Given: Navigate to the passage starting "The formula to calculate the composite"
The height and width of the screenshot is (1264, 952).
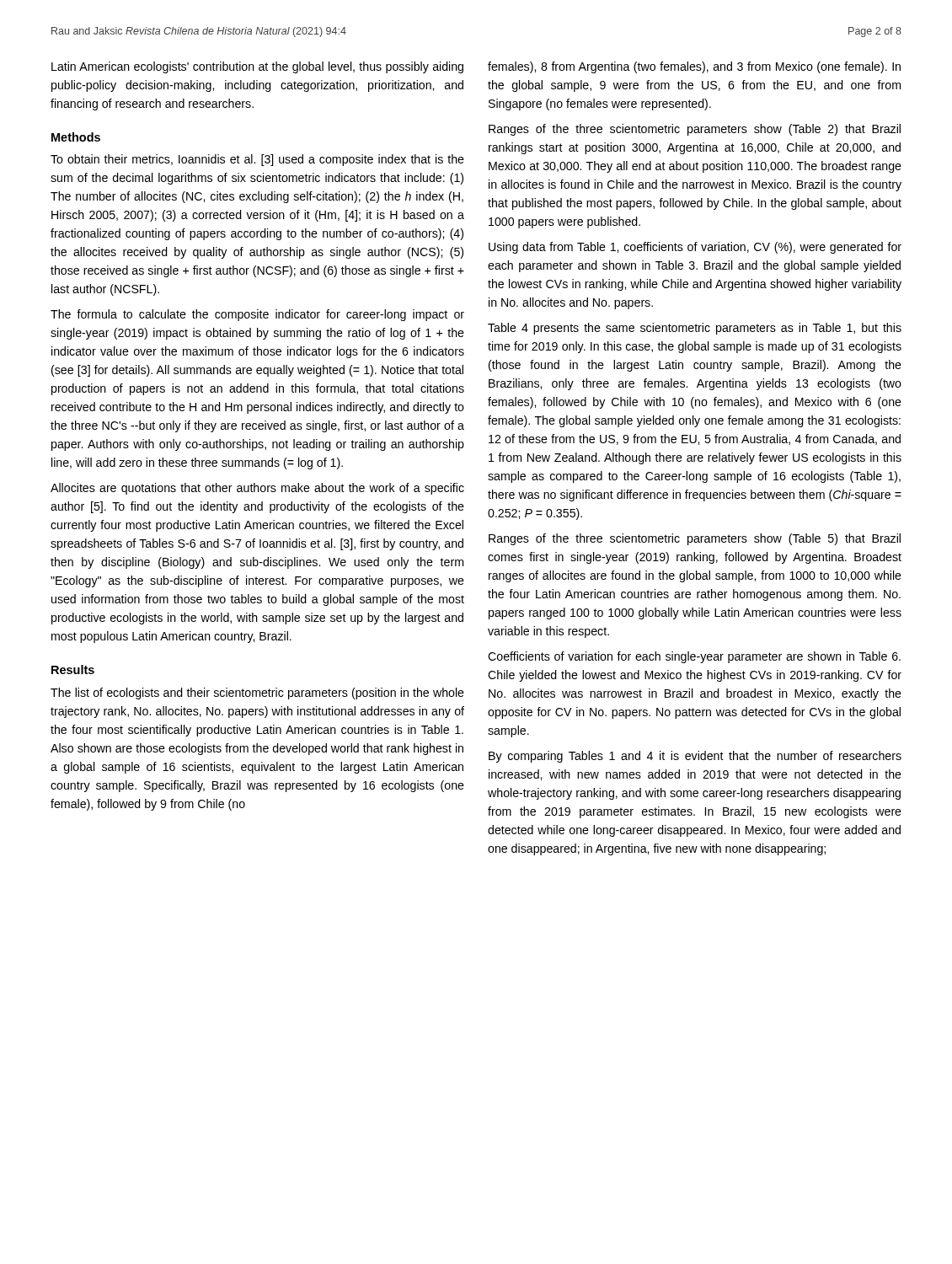Looking at the screenshot, I should (x=257, y=389).
